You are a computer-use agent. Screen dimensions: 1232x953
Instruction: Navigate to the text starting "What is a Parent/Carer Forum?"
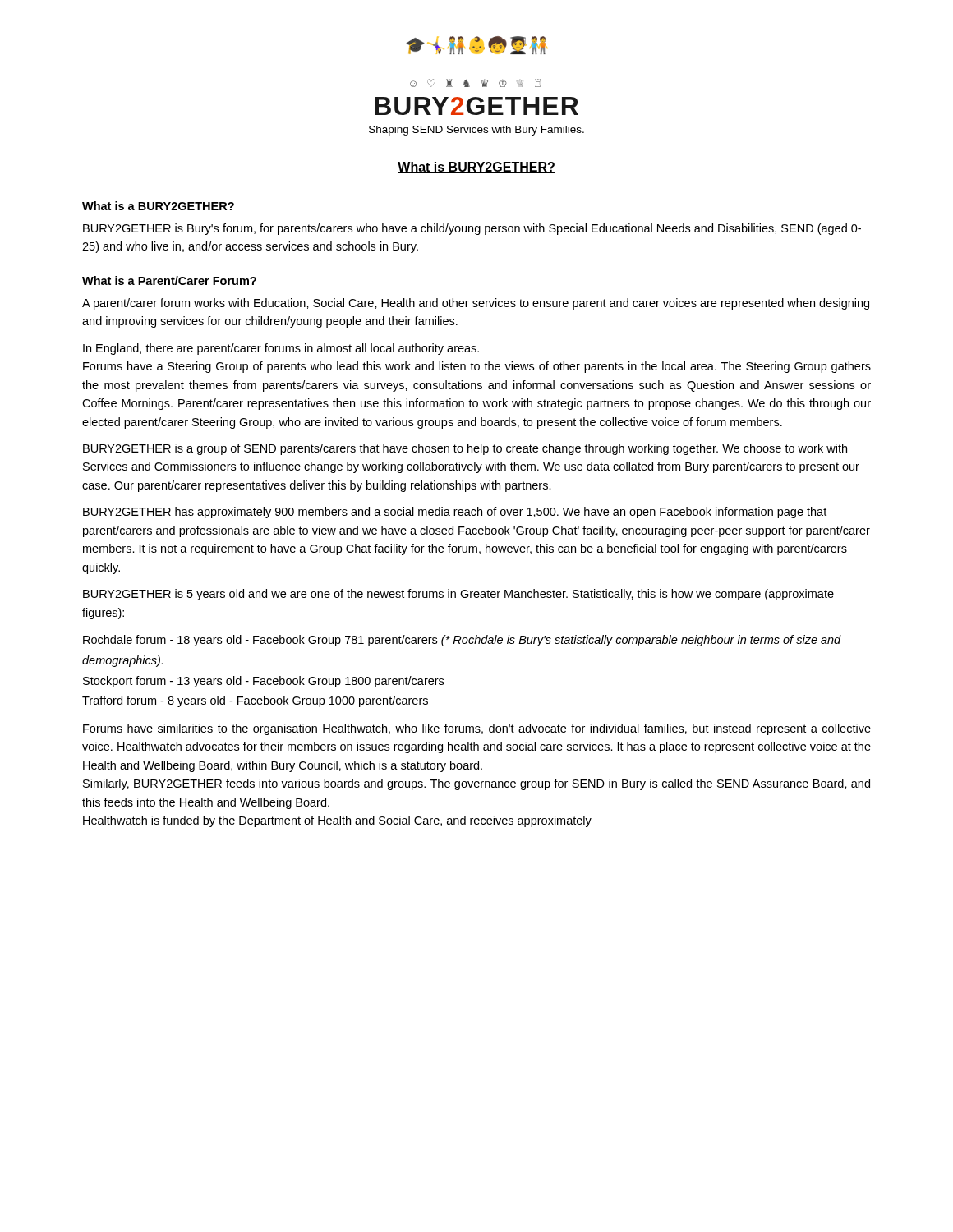[x=170, y=281]
